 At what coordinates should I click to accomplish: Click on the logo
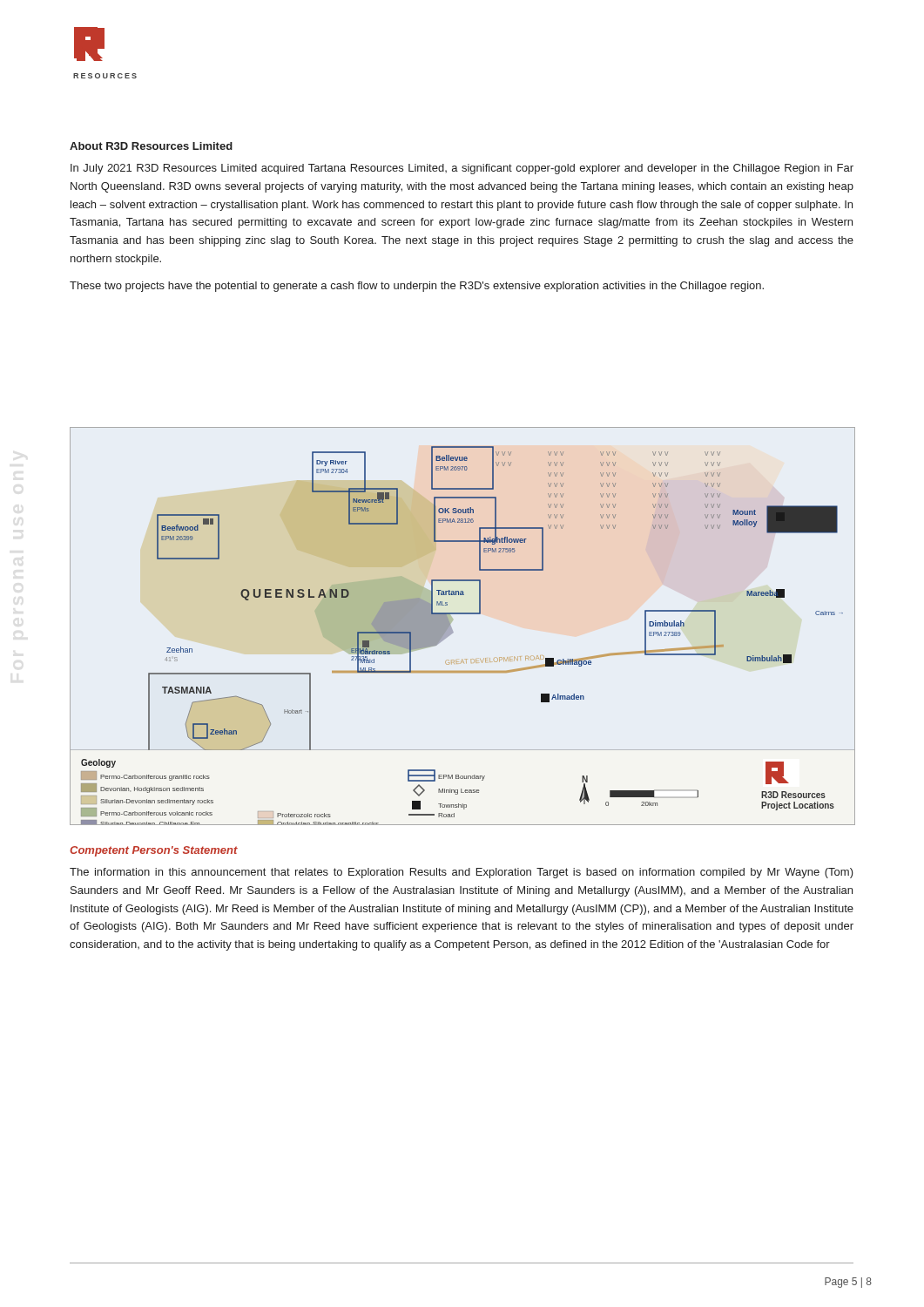[109, 56]
